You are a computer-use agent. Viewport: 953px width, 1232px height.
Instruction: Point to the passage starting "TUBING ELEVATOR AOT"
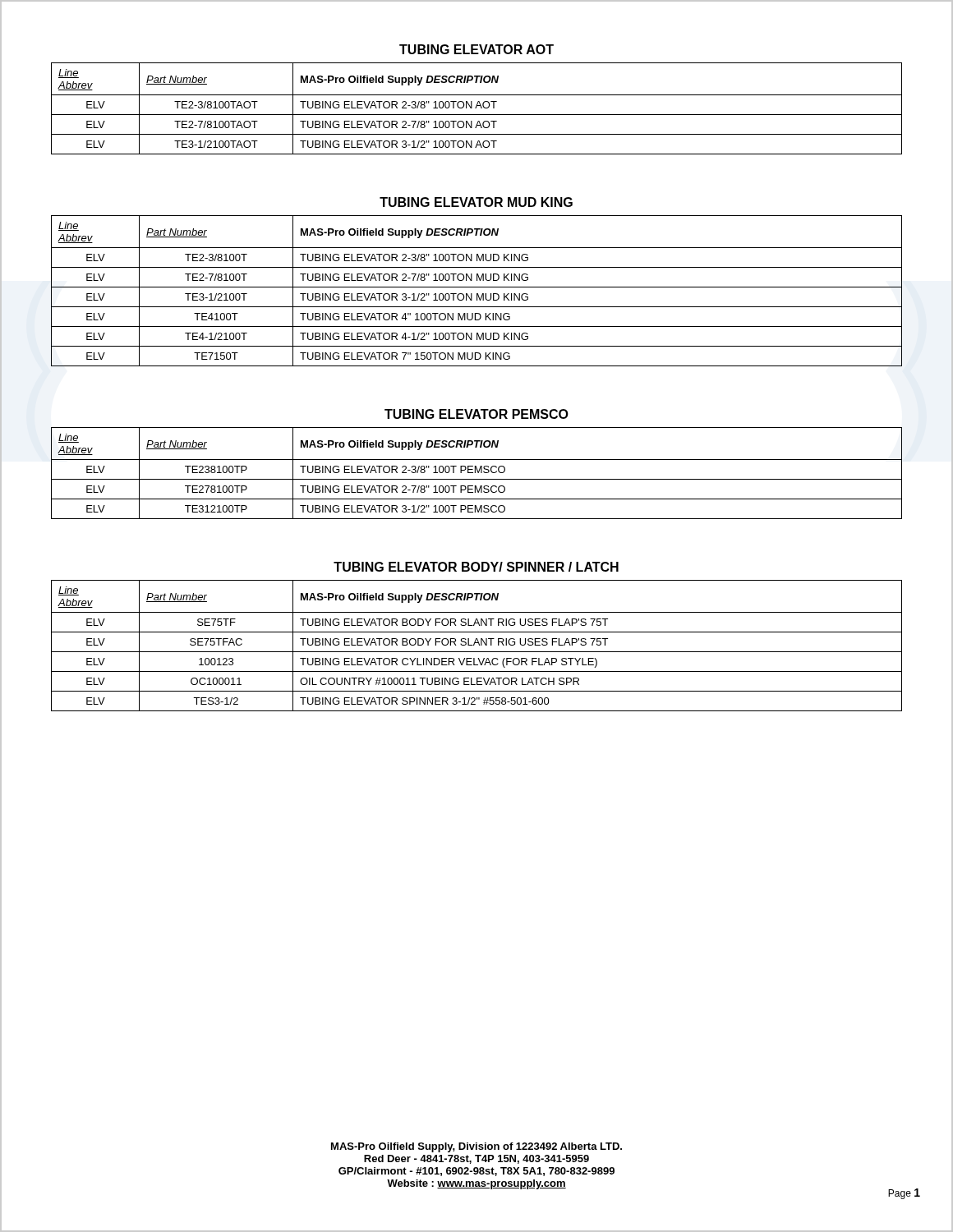[476, 50]
